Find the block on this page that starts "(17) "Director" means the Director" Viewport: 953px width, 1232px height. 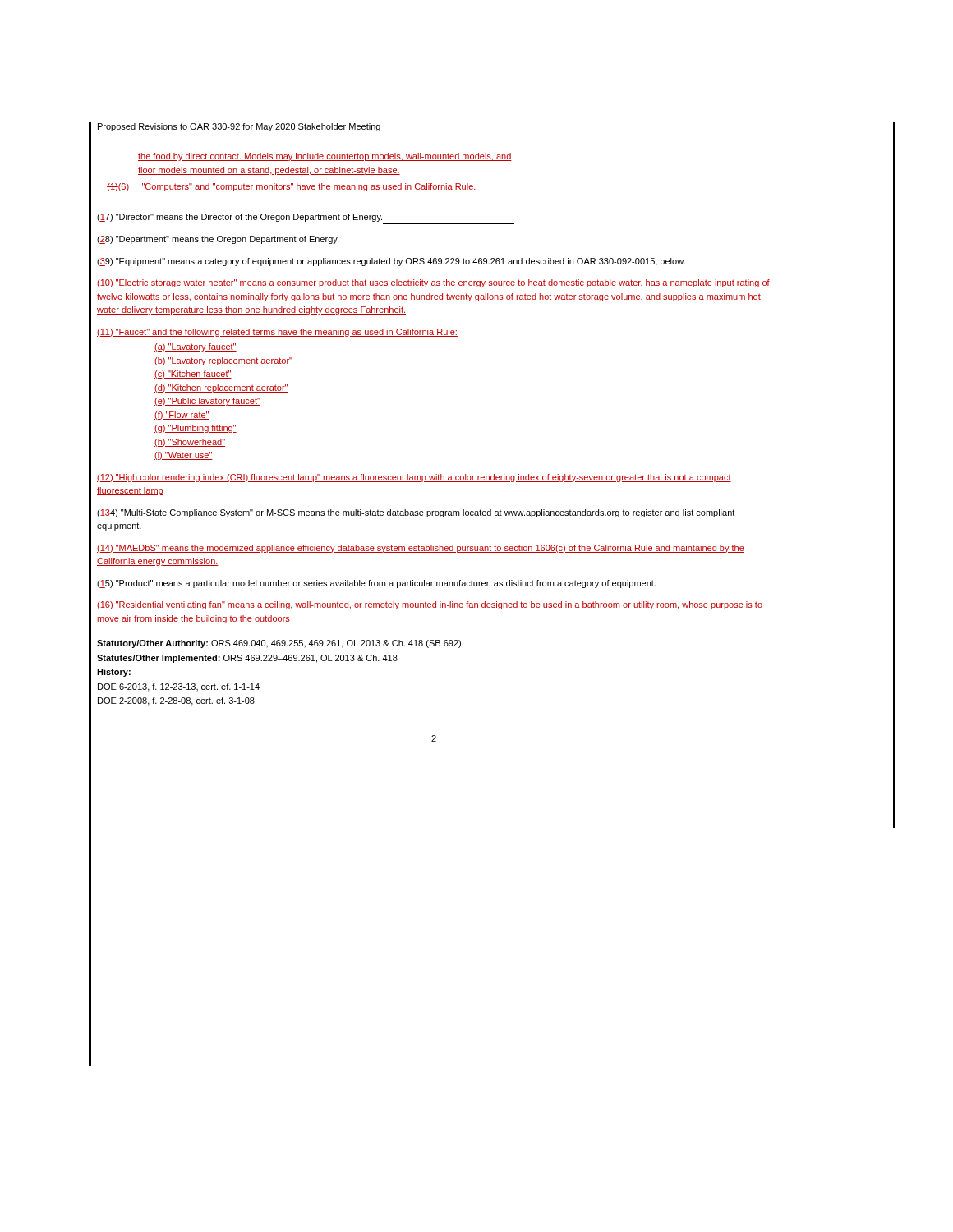click(306, 217)
